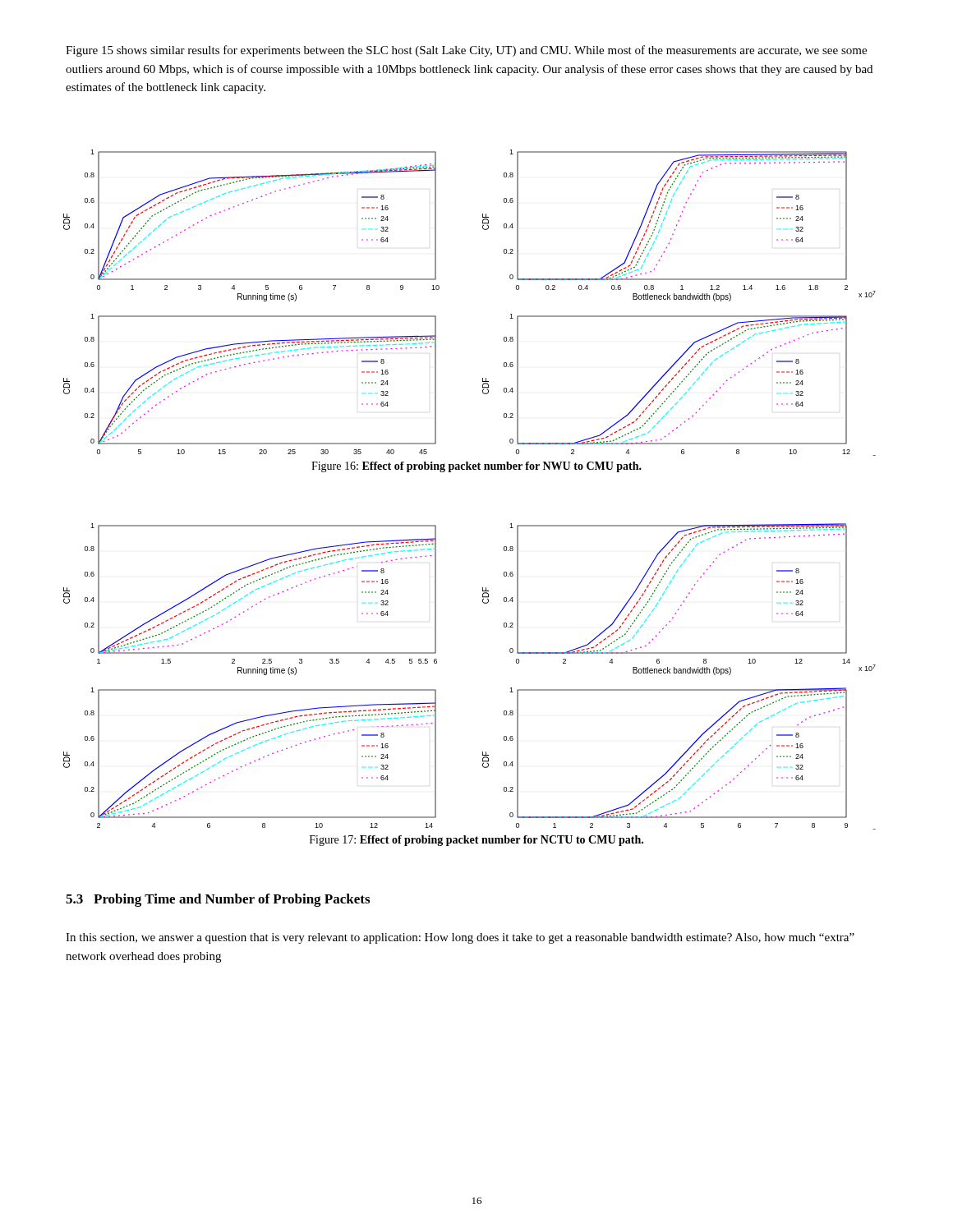Locate the region starting "In this section, we answer a question"

tap(460, 947)
